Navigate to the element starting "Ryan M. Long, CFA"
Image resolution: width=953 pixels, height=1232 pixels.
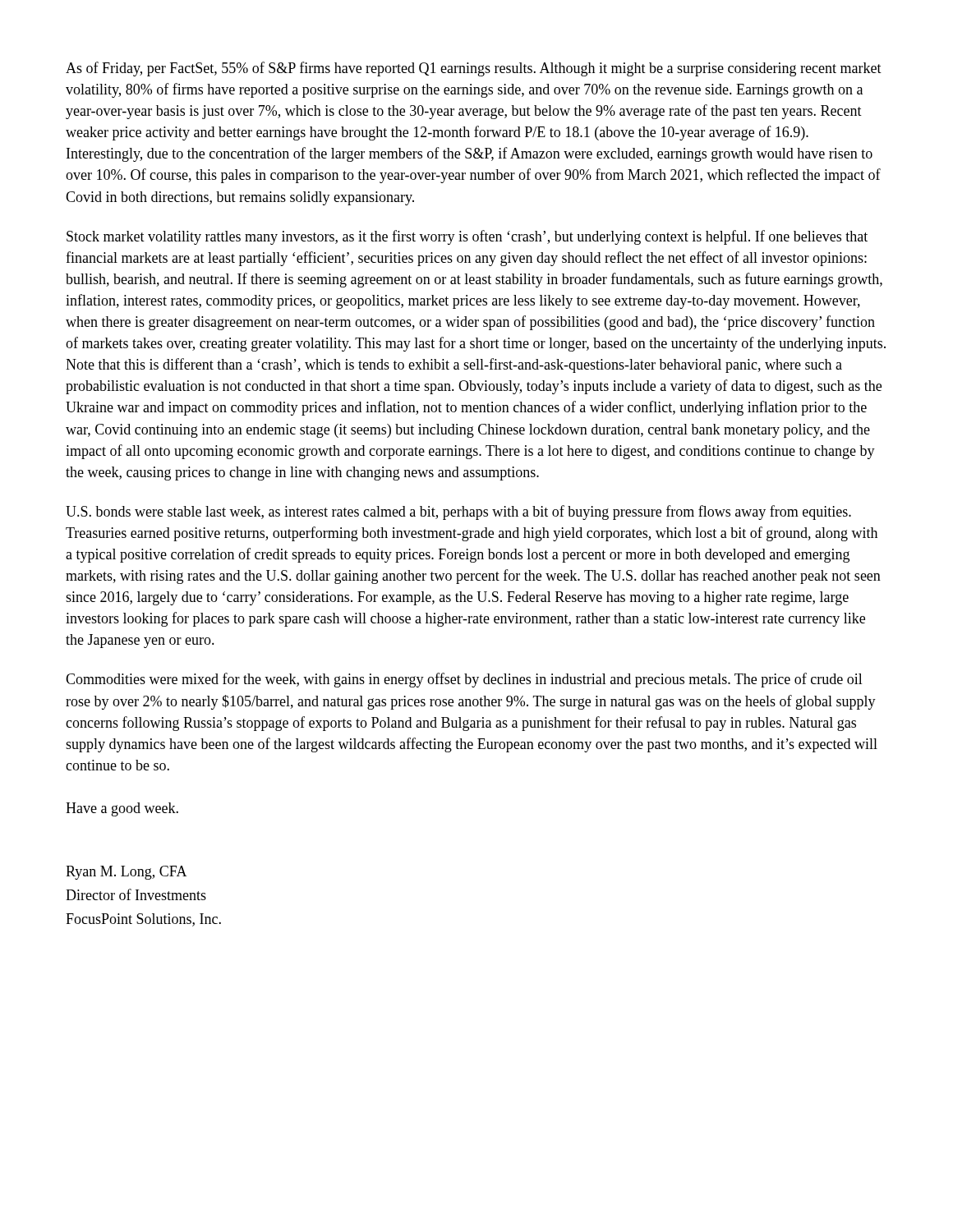coord(144,895)
